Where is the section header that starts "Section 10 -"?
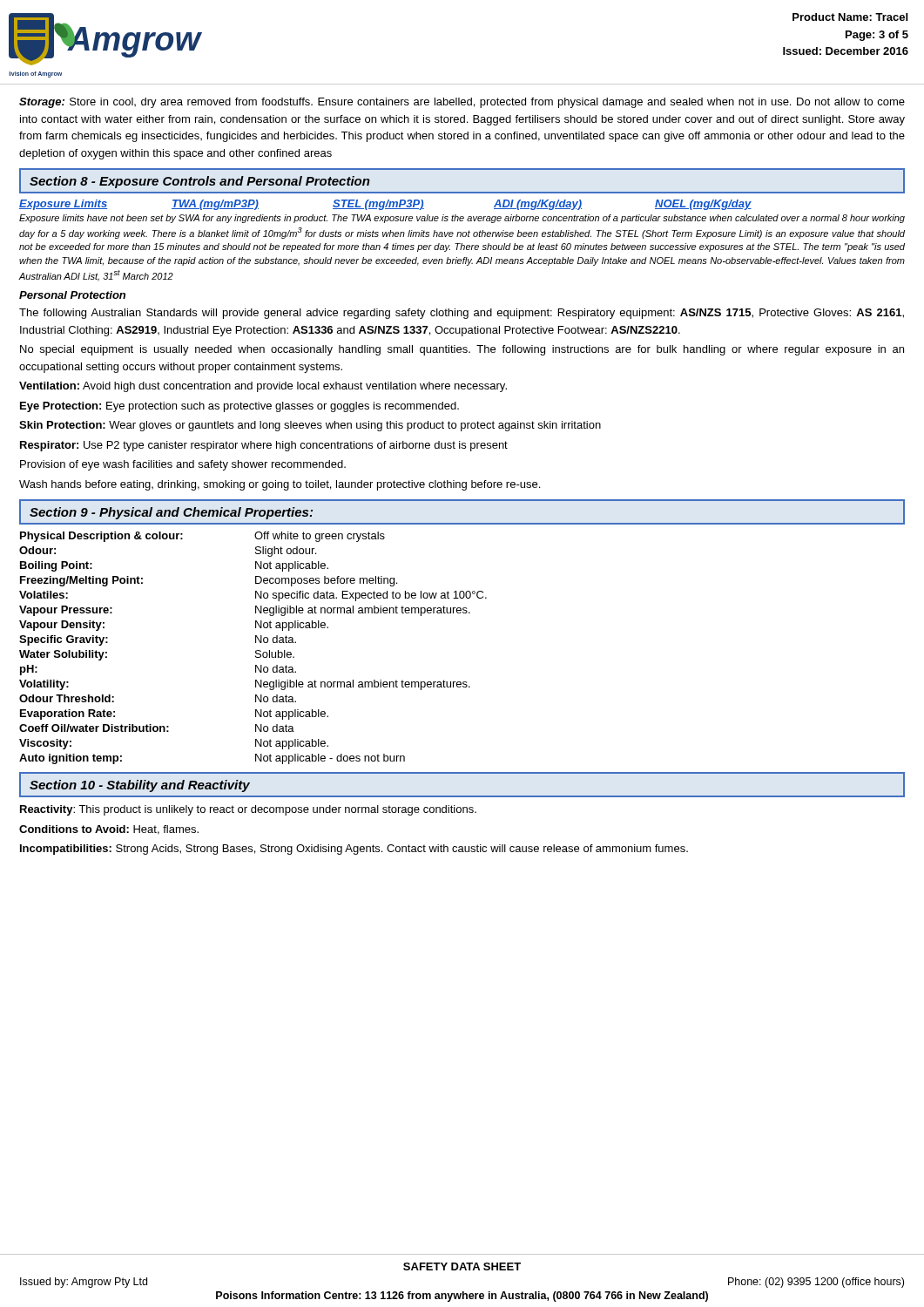The height and width of the screenshot is (1307, 924). [x=140, y=785]
